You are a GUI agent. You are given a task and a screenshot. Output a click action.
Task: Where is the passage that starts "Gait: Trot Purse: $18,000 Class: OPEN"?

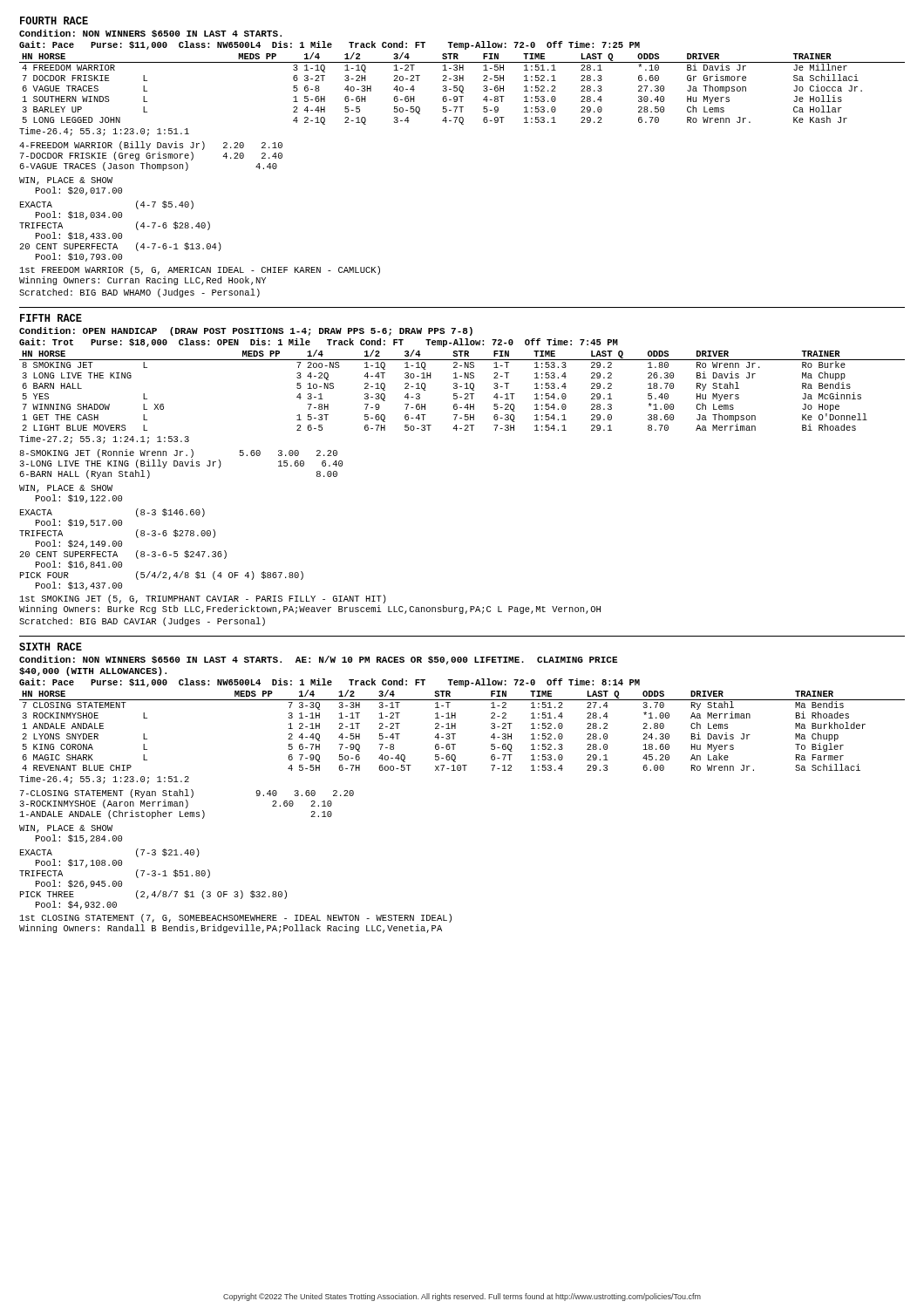(319, 343)
